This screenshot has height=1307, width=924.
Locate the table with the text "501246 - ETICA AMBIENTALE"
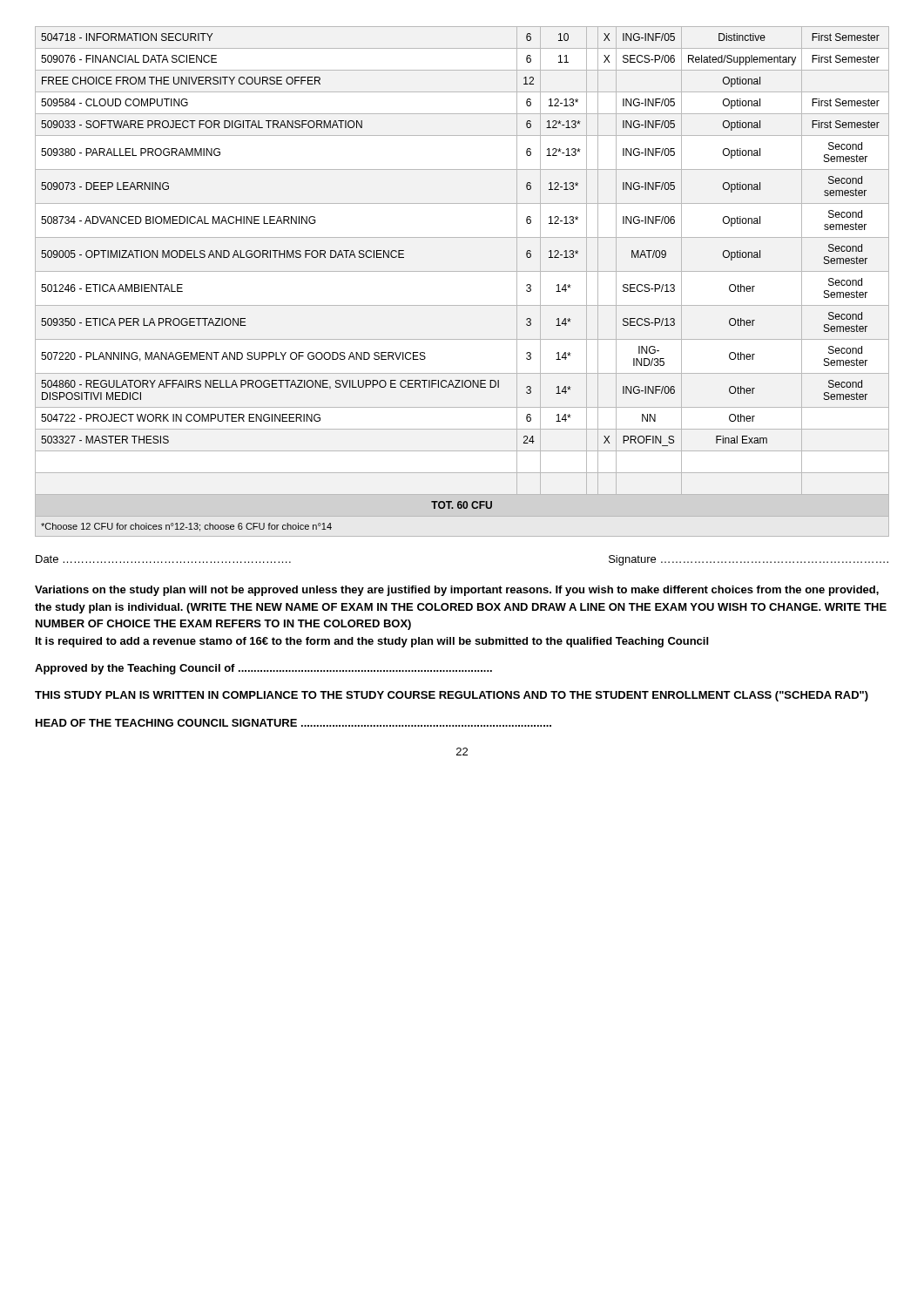pos(462,281)
